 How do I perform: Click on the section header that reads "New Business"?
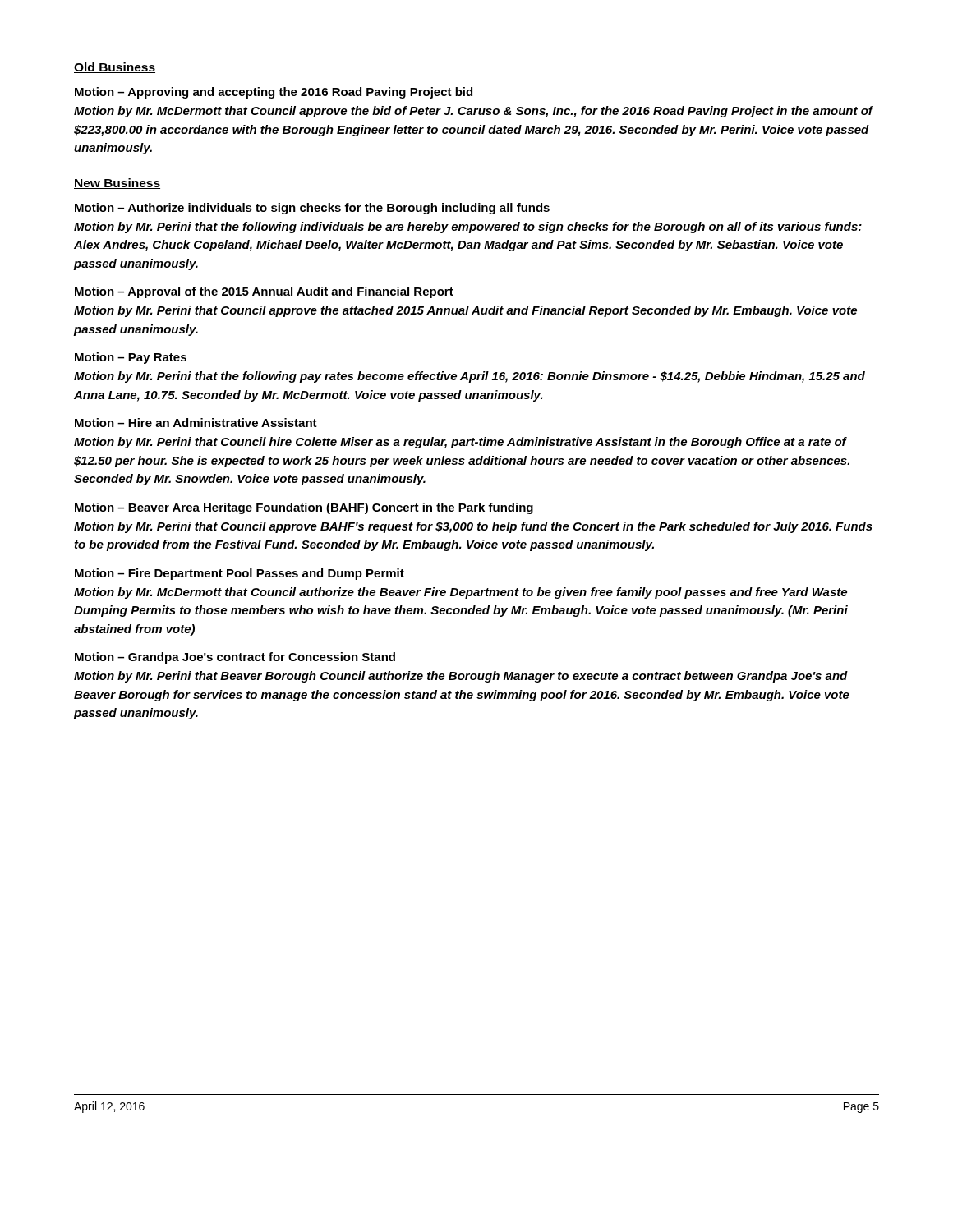[117, 182]
